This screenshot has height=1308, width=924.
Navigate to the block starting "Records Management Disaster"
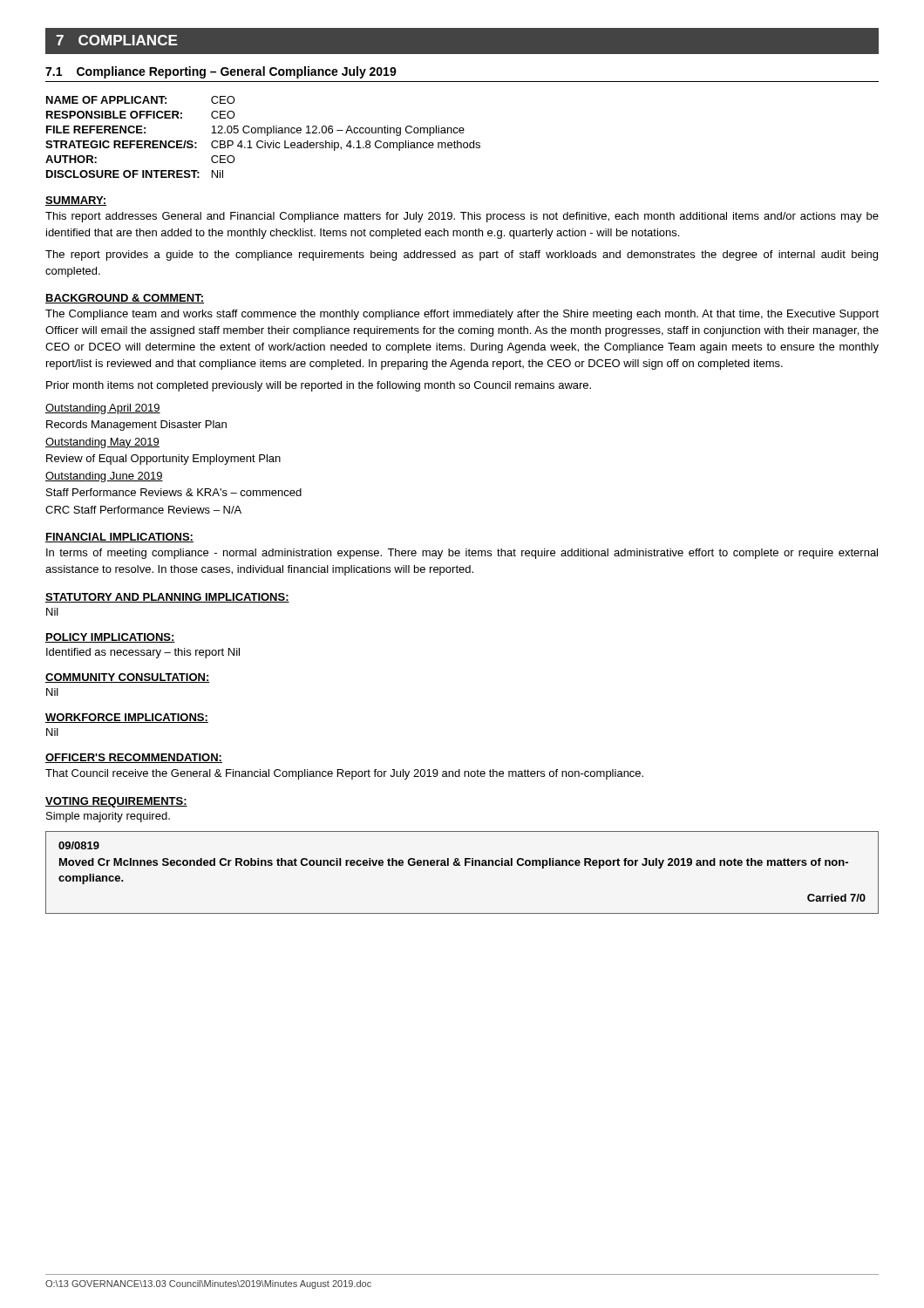point(136,424)
